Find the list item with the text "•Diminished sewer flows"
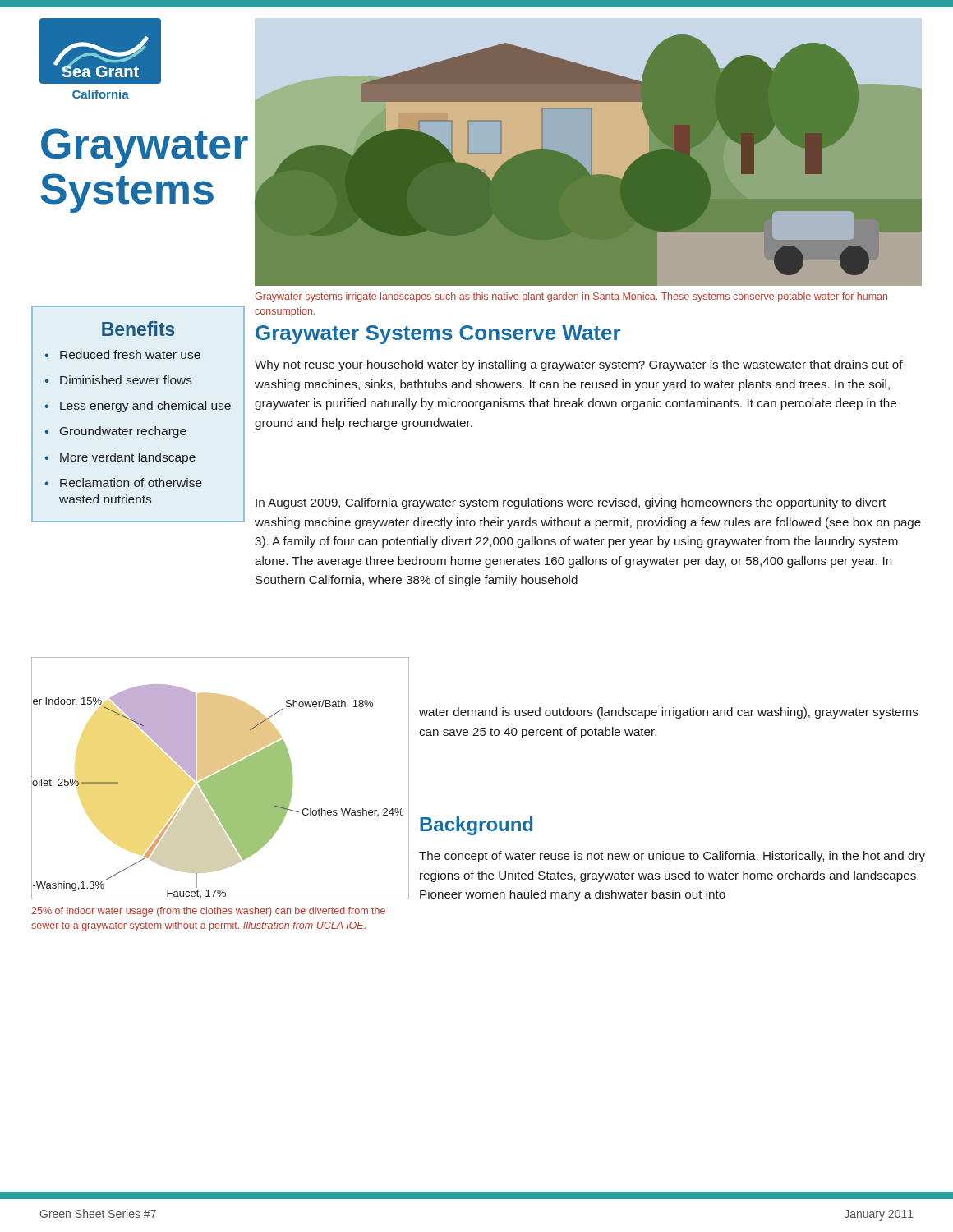The image size is (953, 1232). click(118, 380)
